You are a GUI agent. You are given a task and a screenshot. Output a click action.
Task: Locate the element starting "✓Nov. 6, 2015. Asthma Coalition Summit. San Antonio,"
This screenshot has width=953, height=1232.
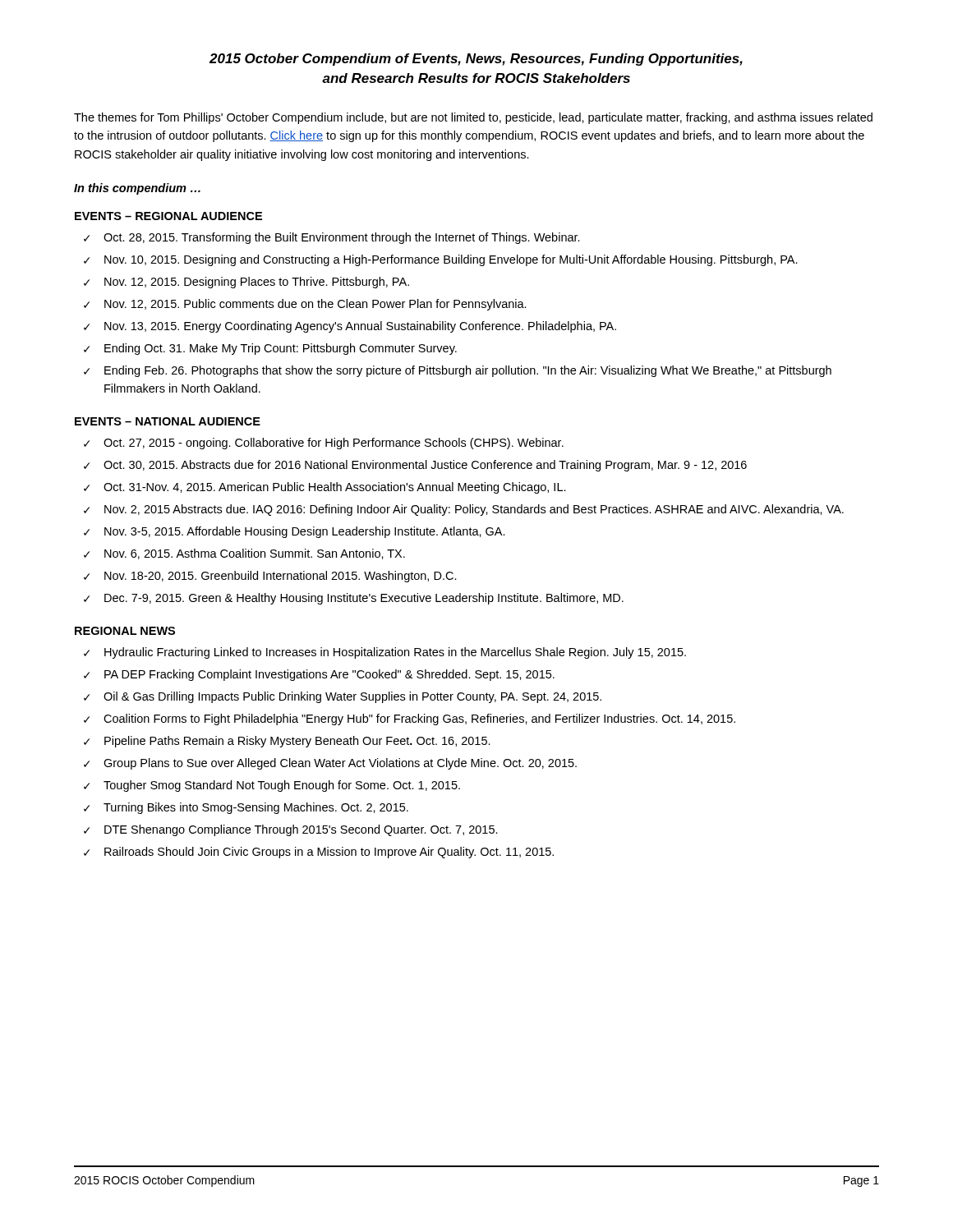pos(244,554)
